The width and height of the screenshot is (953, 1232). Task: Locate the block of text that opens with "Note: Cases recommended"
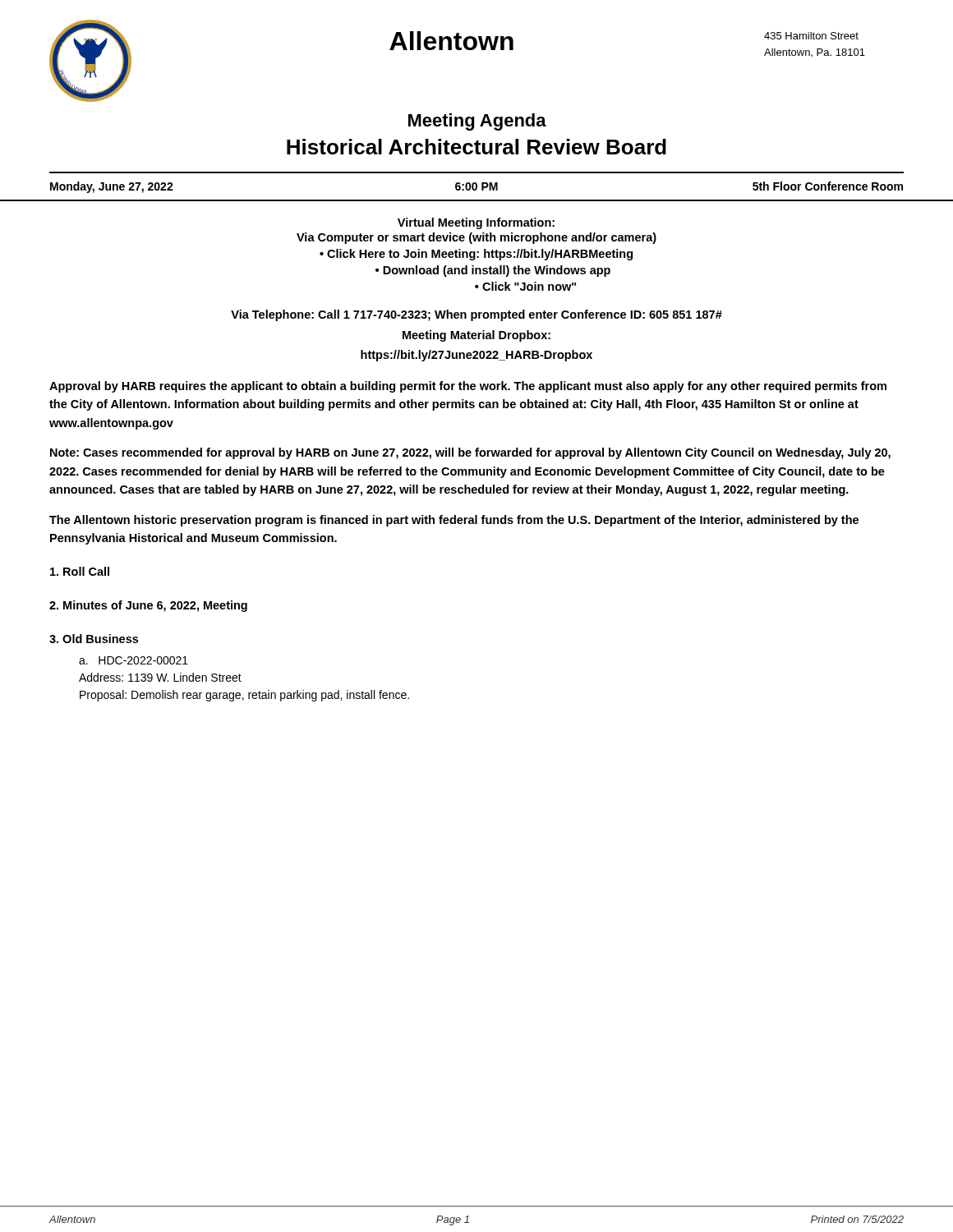tap(470, 471)
